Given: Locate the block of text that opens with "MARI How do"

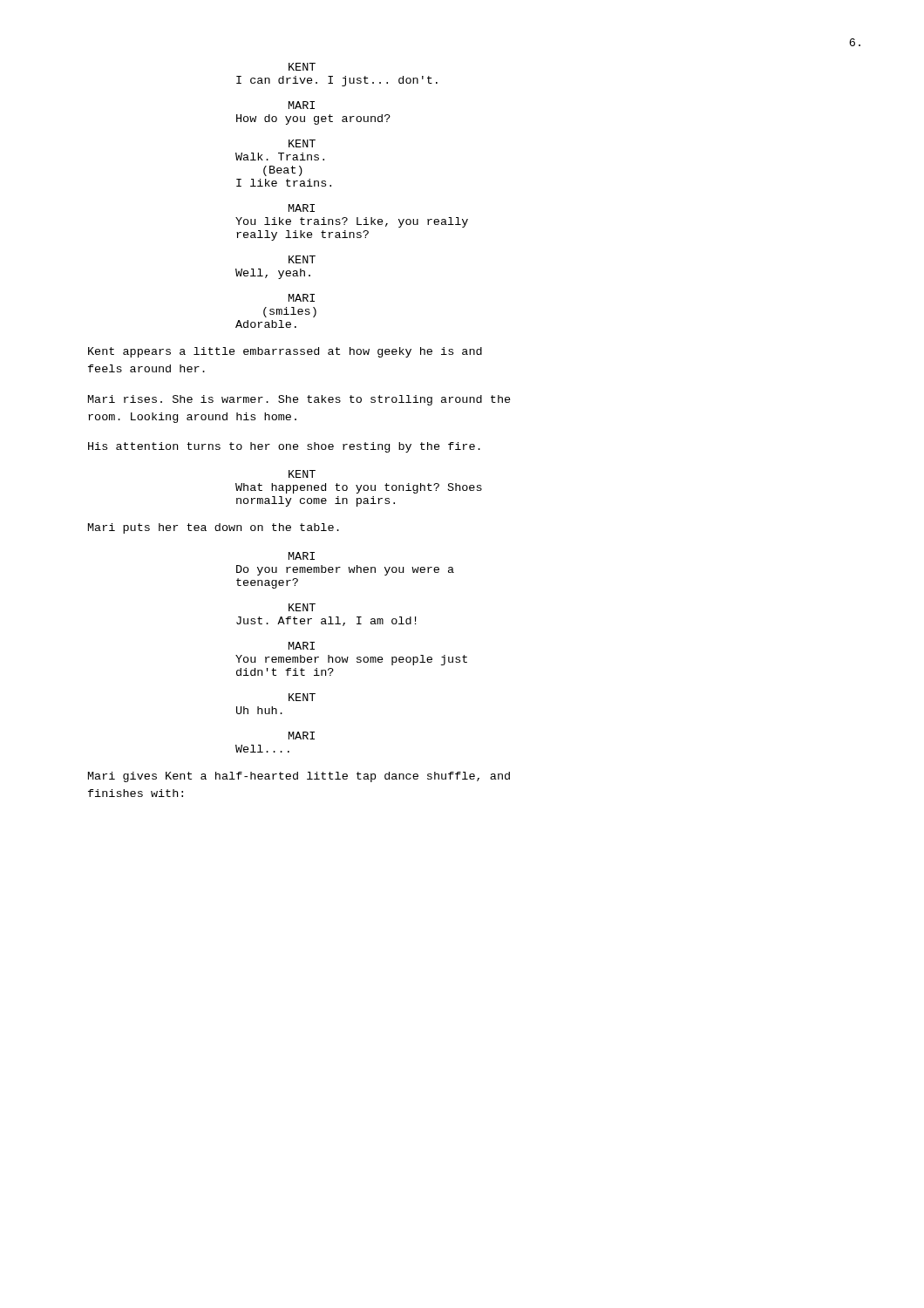Looking at the screenshot, I should click(x=302, y=105).
